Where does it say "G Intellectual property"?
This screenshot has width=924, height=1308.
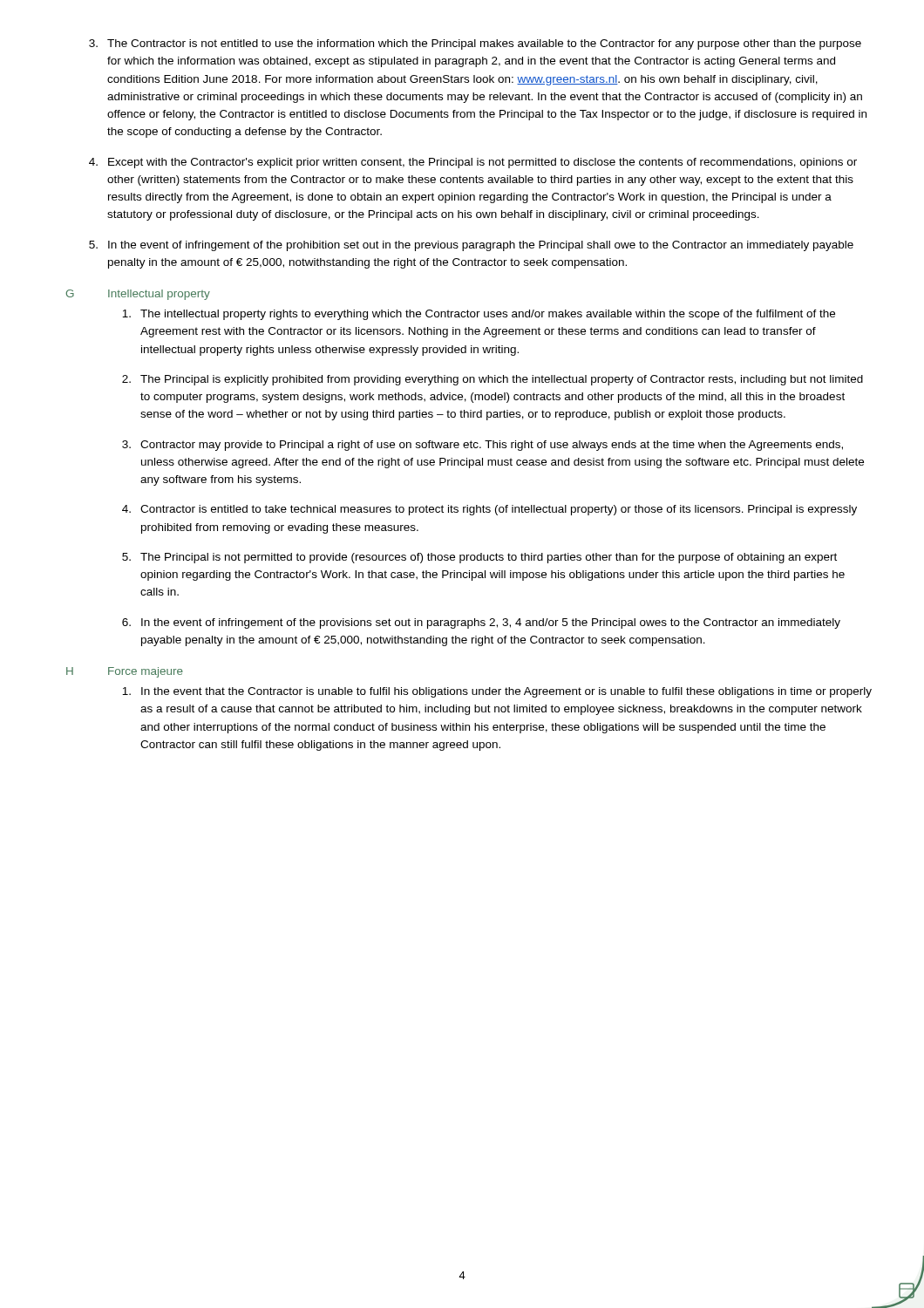[138, 293]
